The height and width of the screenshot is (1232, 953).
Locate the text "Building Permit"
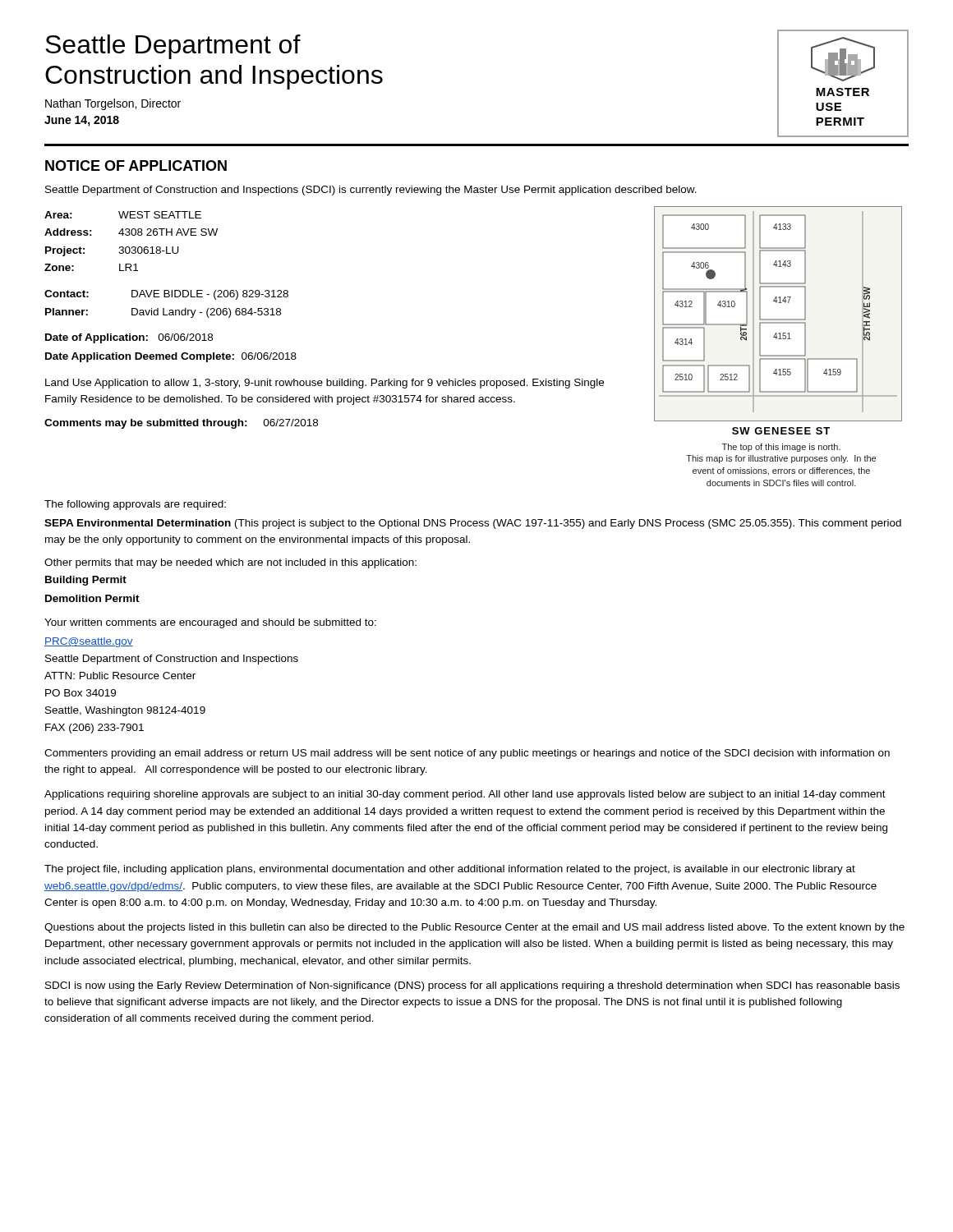click(86, 581)
